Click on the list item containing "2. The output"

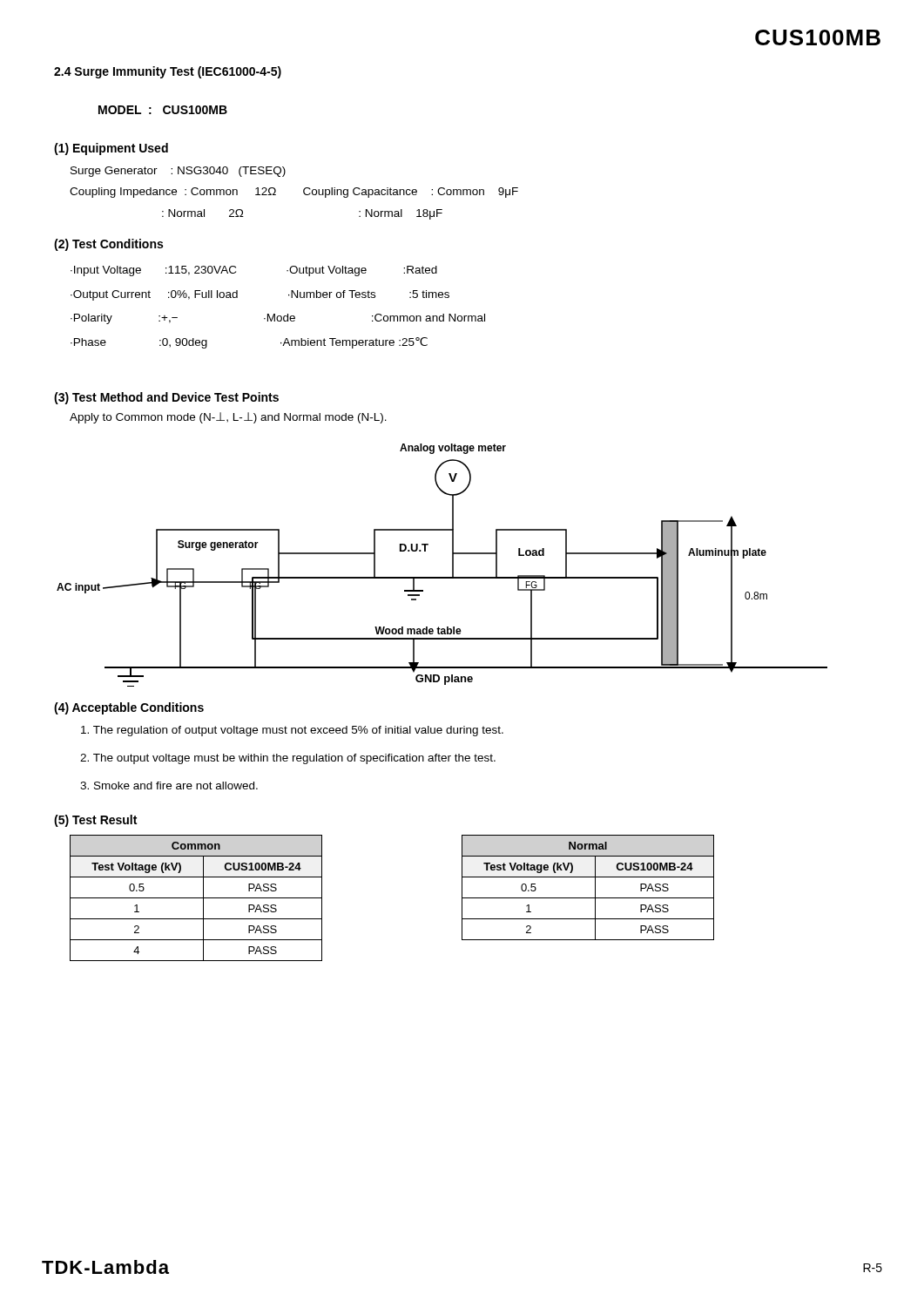tap(288, 758)
